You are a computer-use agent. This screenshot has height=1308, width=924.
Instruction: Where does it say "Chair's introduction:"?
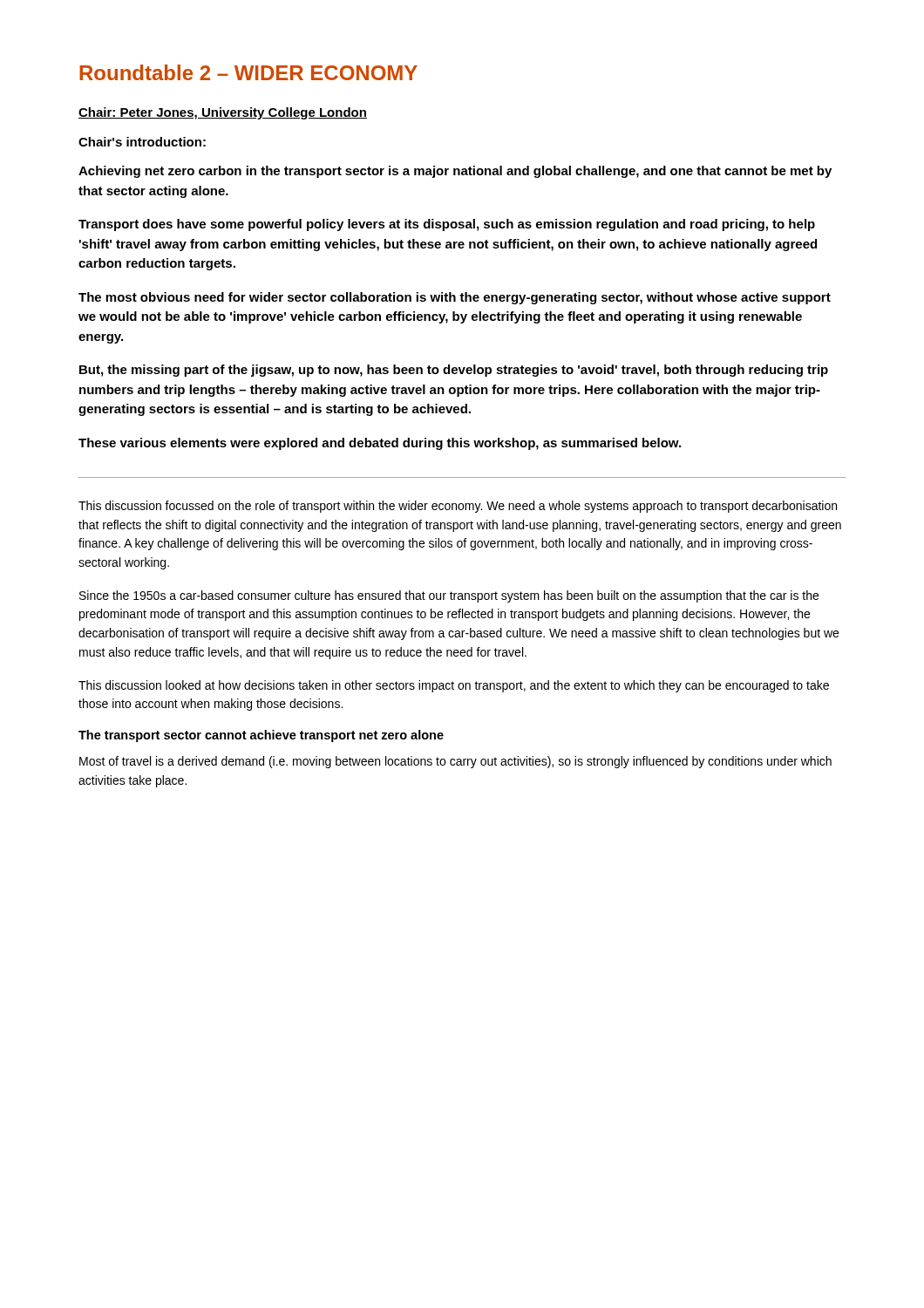pyautogui.click(x=142, y=142)
